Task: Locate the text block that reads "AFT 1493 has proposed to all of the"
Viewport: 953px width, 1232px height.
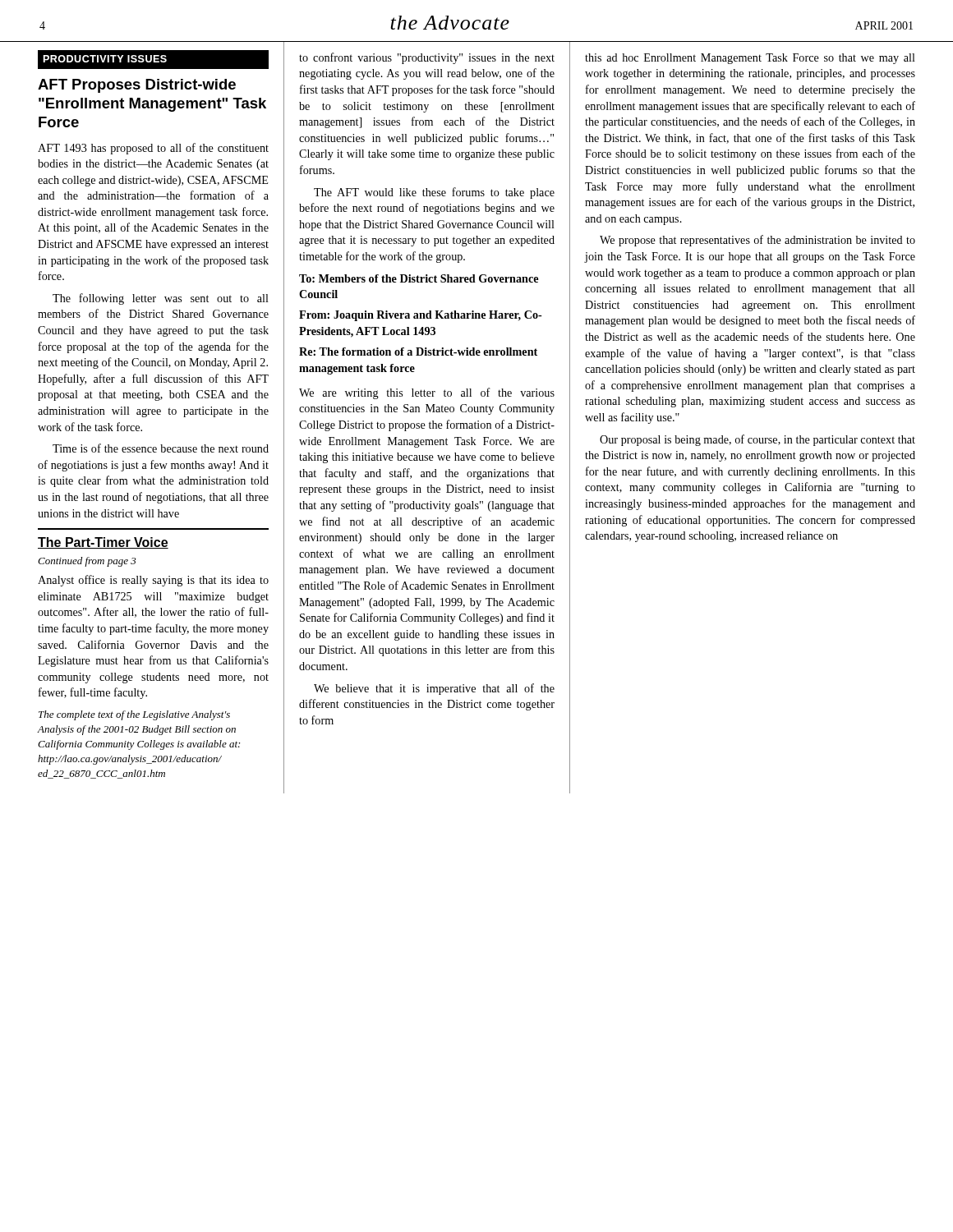Action: pyautogui.click(x=153, y=212)
